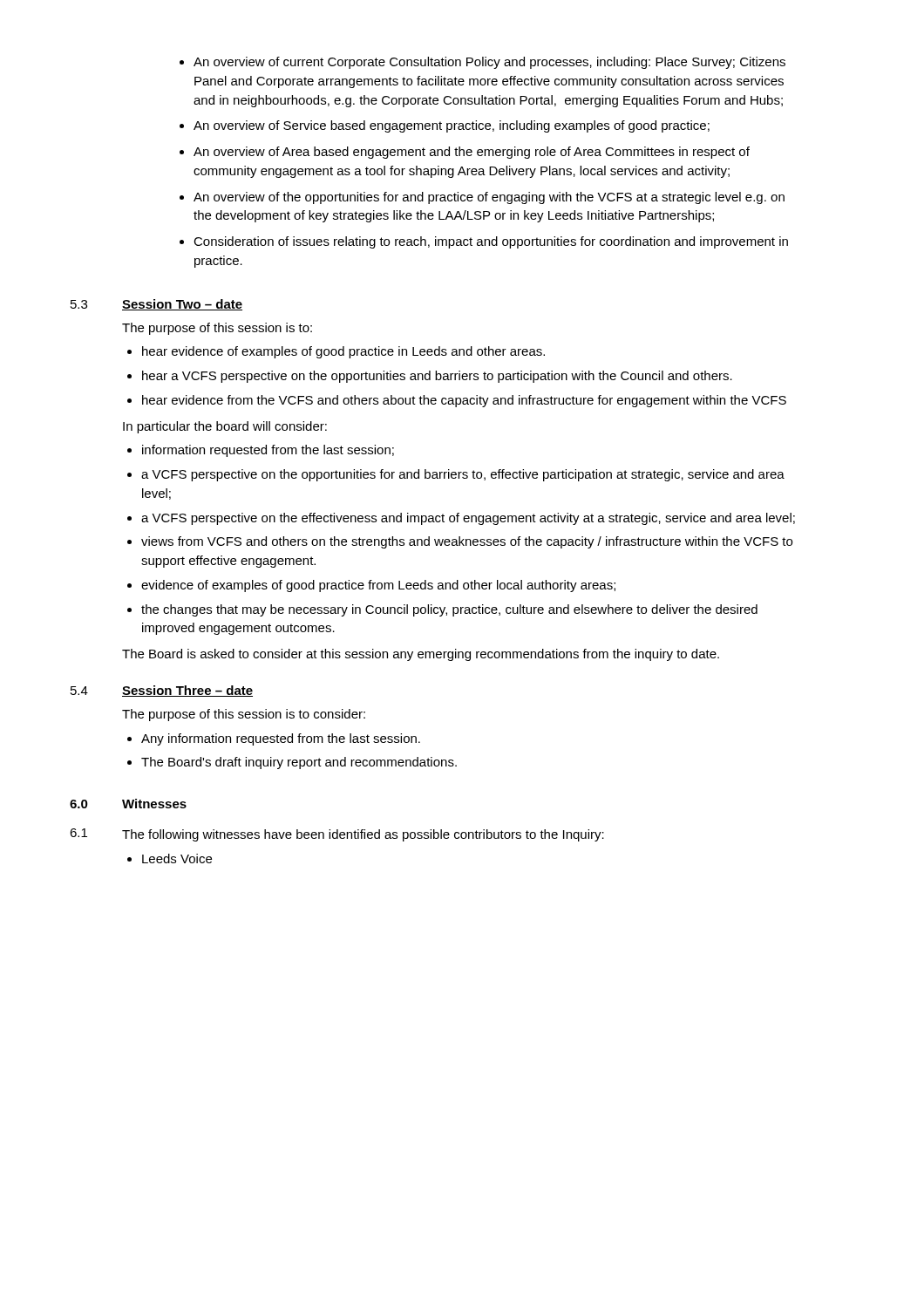Locate the passage starting "the changes that may be necessary"
Viewport: 924px width, 1308px height.
click(x=450, y=618)
